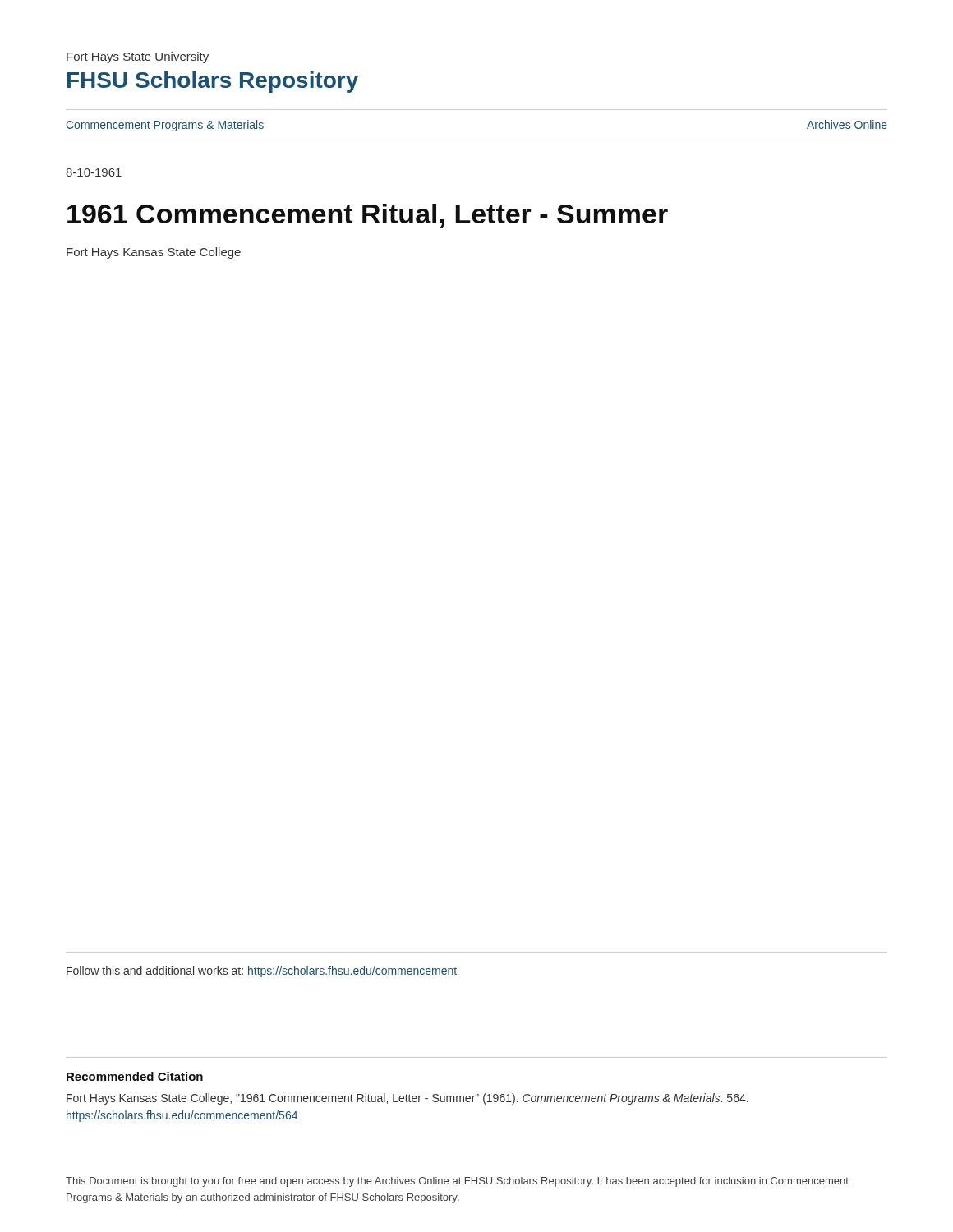953x1232 pixels.
Task: Click where it says "FHSU Scholars Repository"
Action: coord(212,80)
